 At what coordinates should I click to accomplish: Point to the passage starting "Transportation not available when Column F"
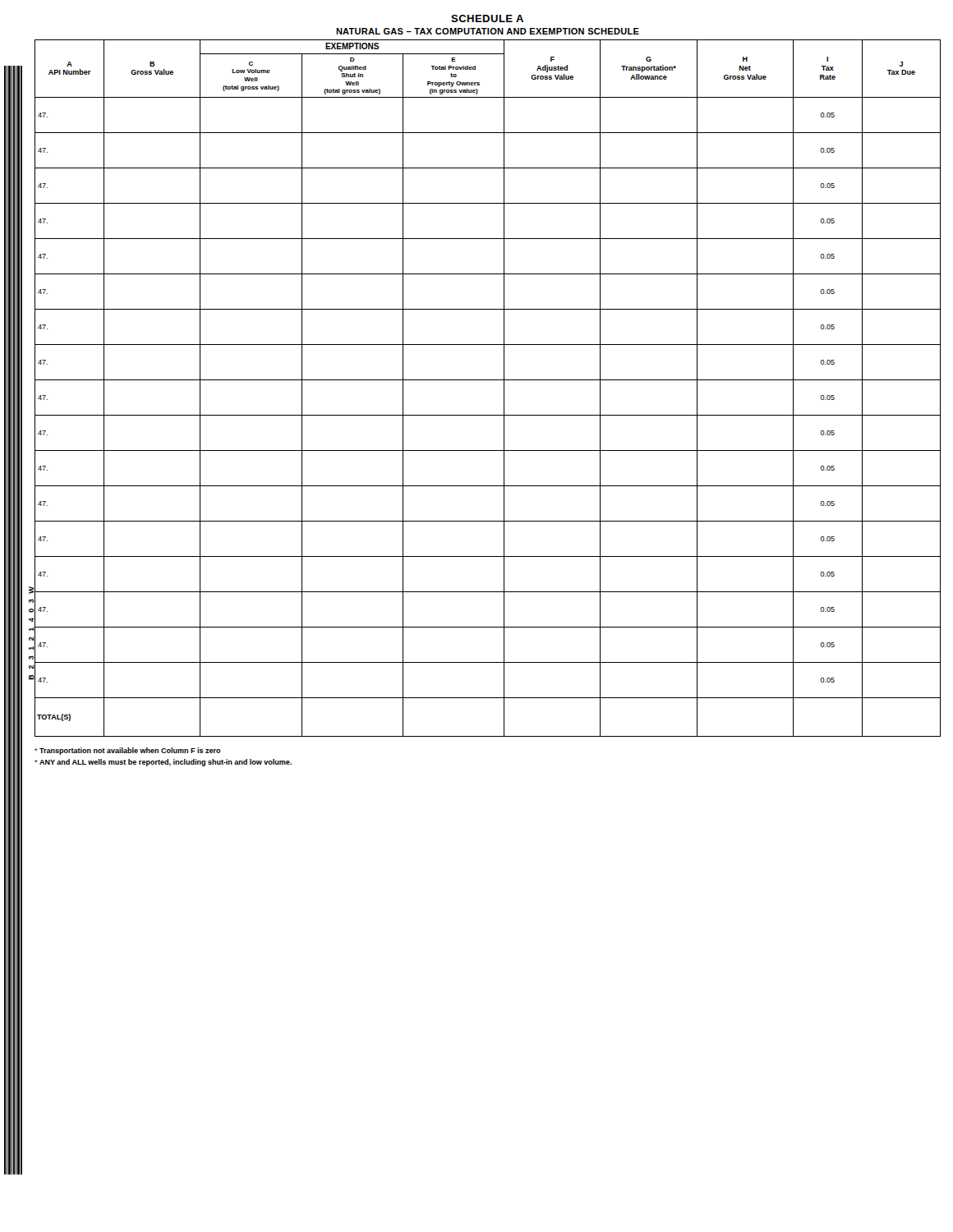pyautogui.click(x=163, y=757)
